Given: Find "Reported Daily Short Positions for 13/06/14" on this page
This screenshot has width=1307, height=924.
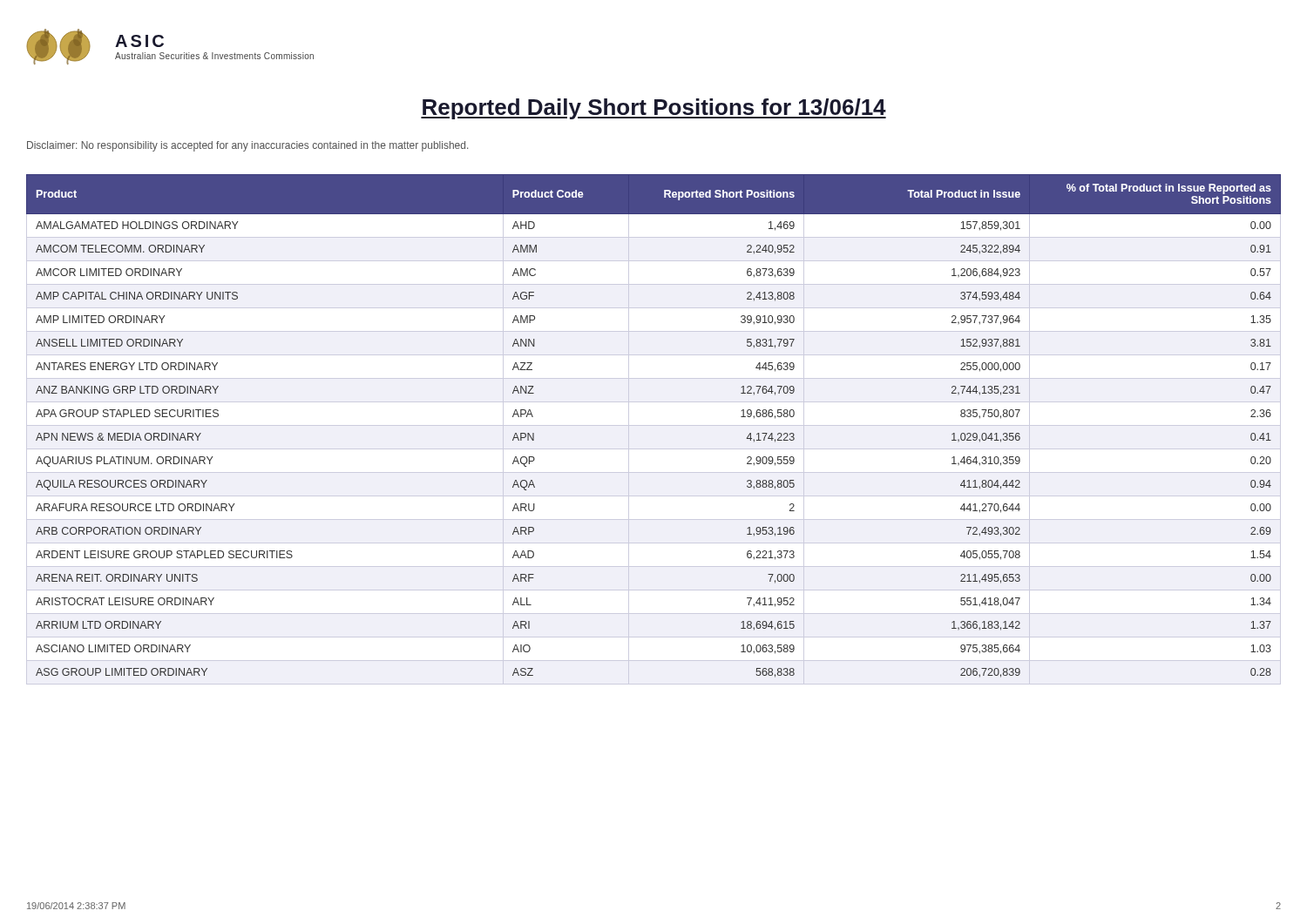Looking at the screenshot, I should point(654,108).
